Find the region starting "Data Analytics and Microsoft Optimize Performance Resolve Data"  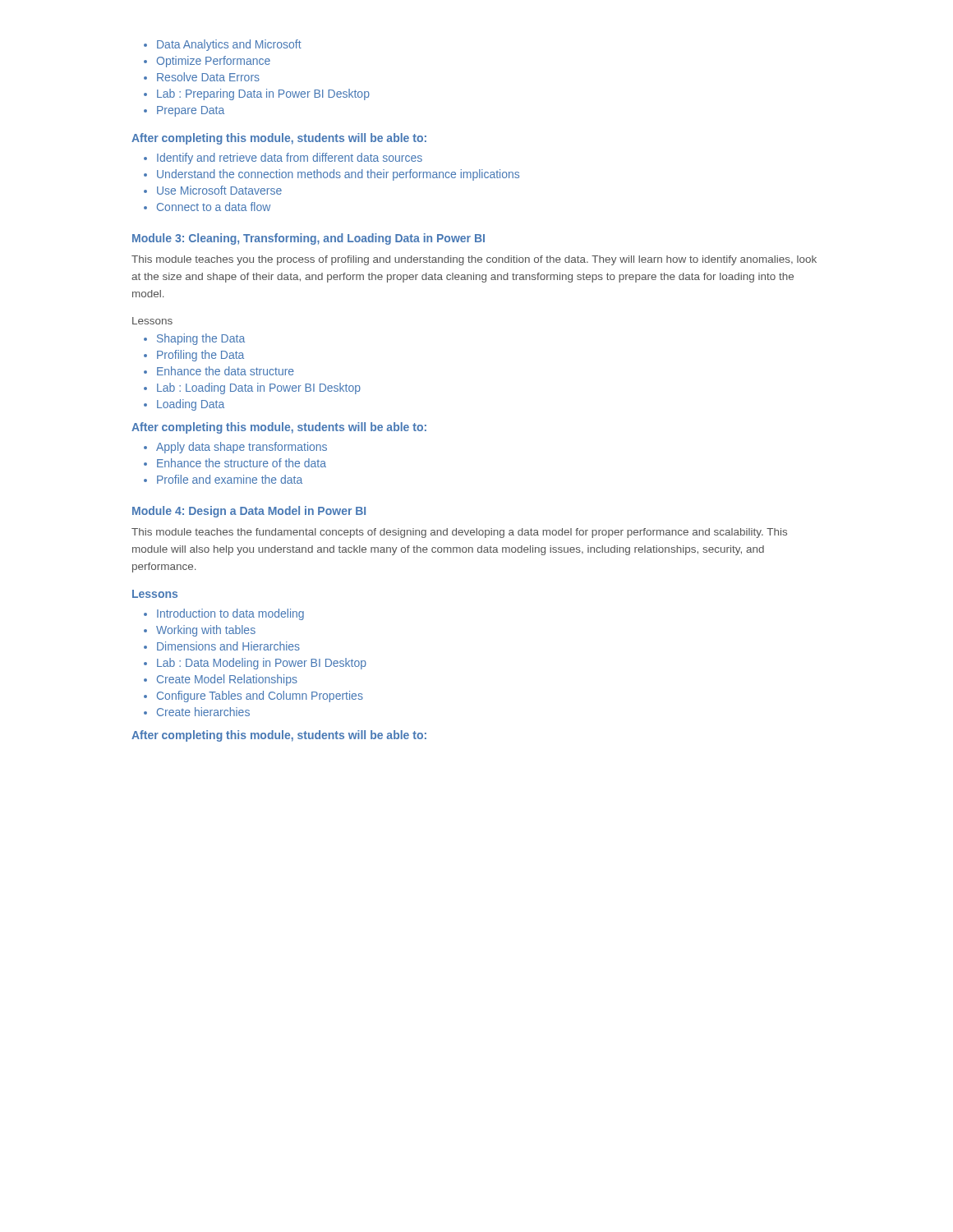(223, 45)
